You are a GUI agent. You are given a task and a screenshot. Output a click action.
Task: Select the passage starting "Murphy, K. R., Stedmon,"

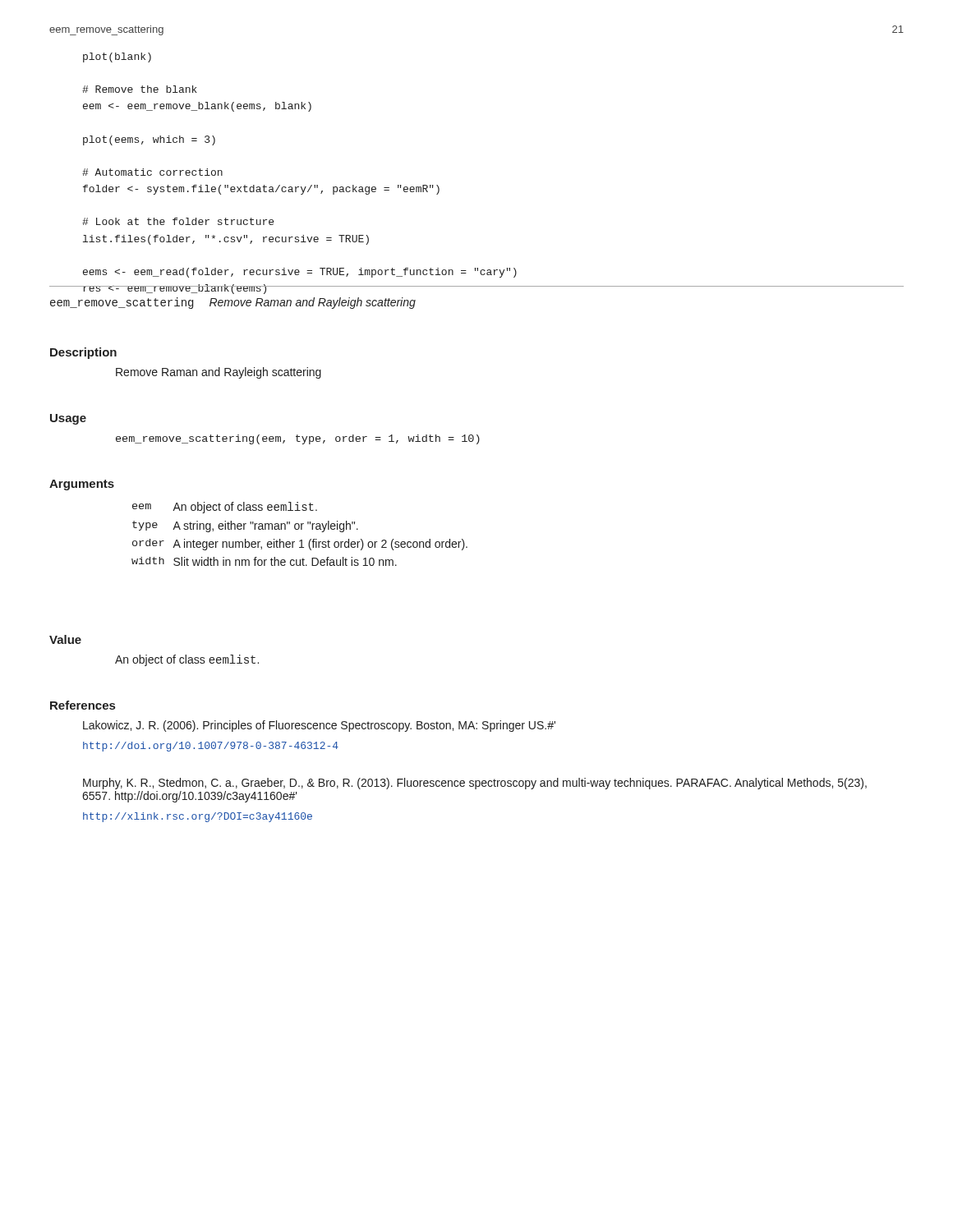(475, 784)
